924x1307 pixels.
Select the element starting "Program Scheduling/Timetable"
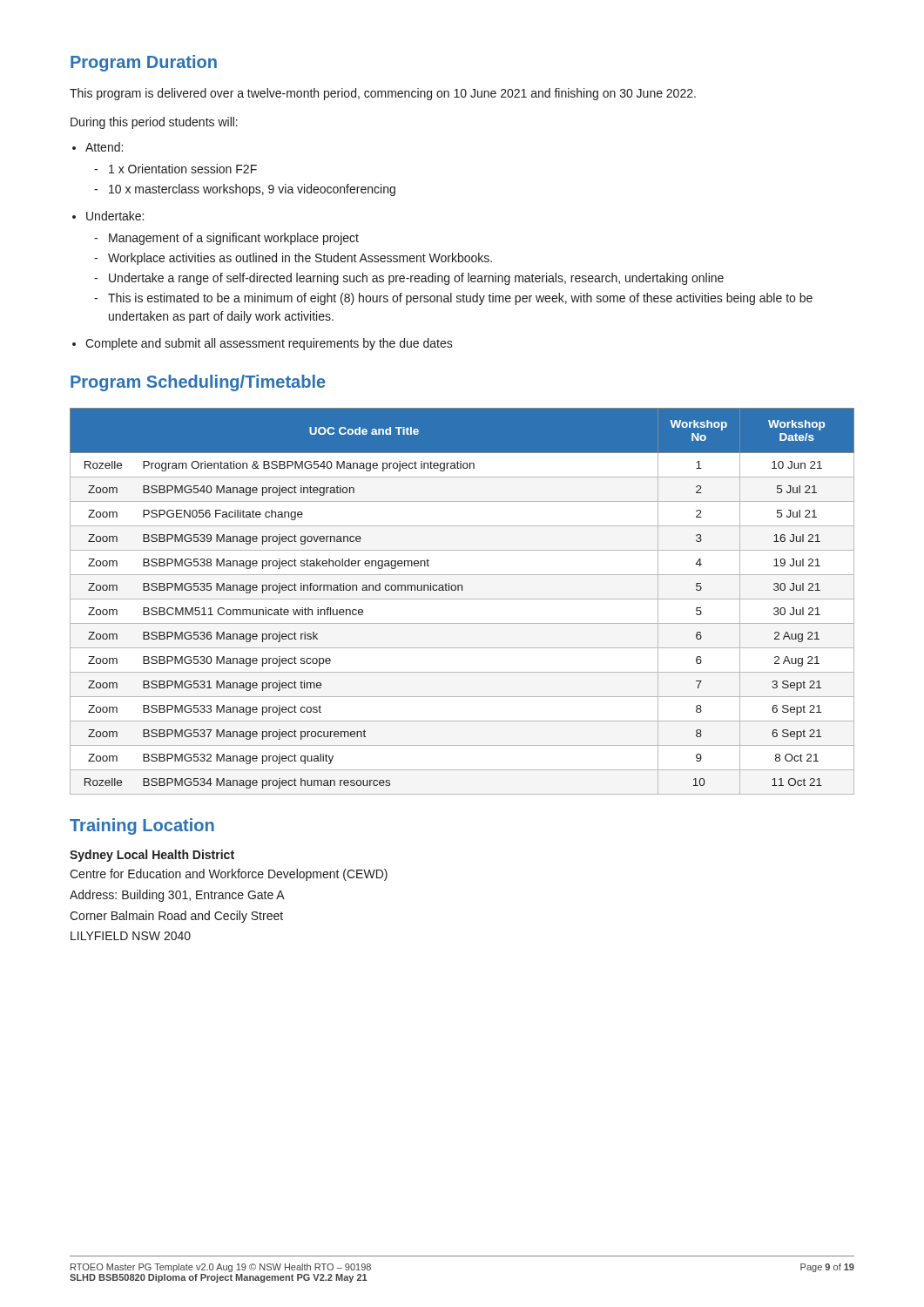[198, 383]
